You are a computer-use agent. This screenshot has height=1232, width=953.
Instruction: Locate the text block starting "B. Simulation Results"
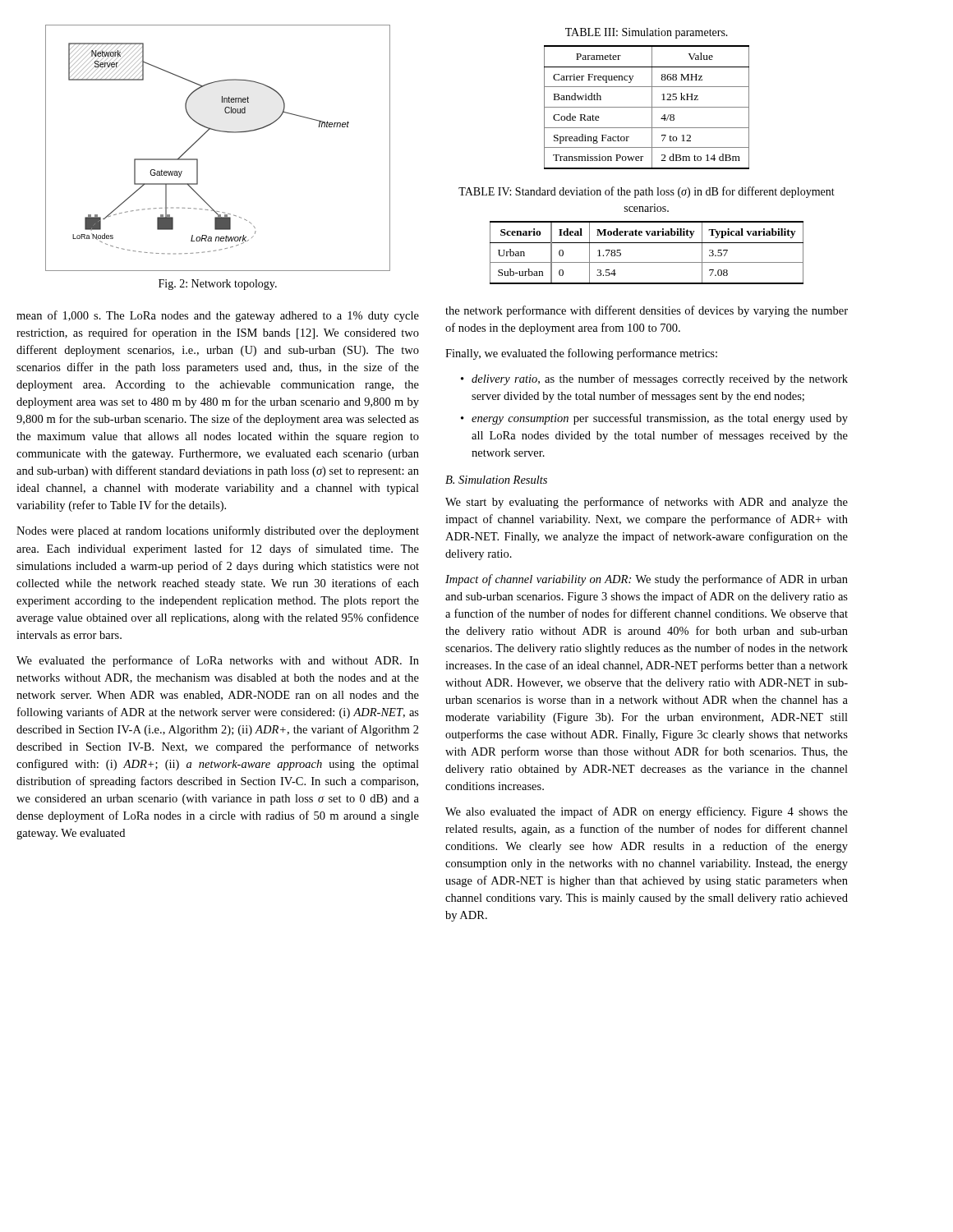click(496, 480)
